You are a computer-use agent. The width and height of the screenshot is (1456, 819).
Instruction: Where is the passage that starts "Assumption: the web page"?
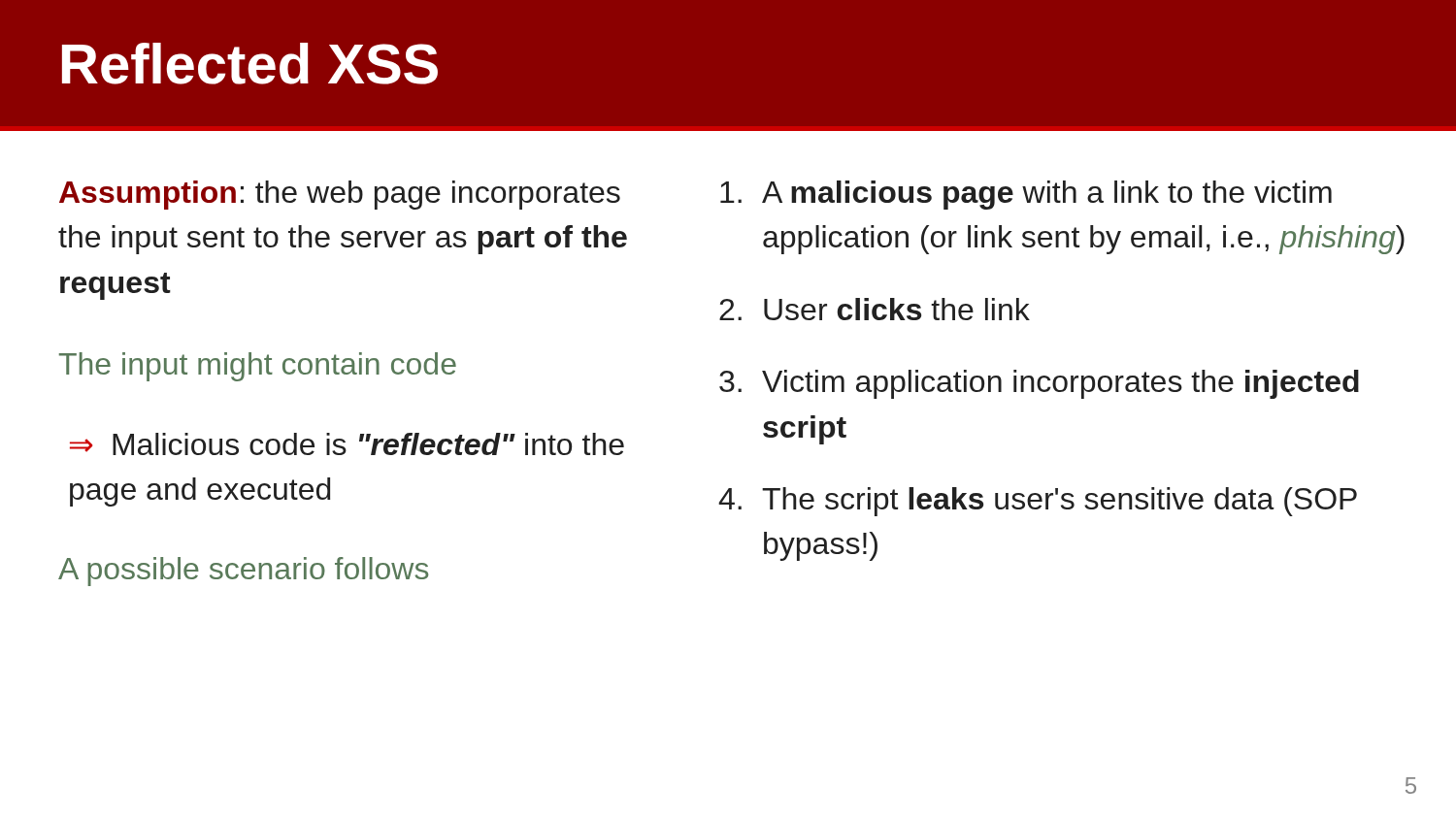343,237
